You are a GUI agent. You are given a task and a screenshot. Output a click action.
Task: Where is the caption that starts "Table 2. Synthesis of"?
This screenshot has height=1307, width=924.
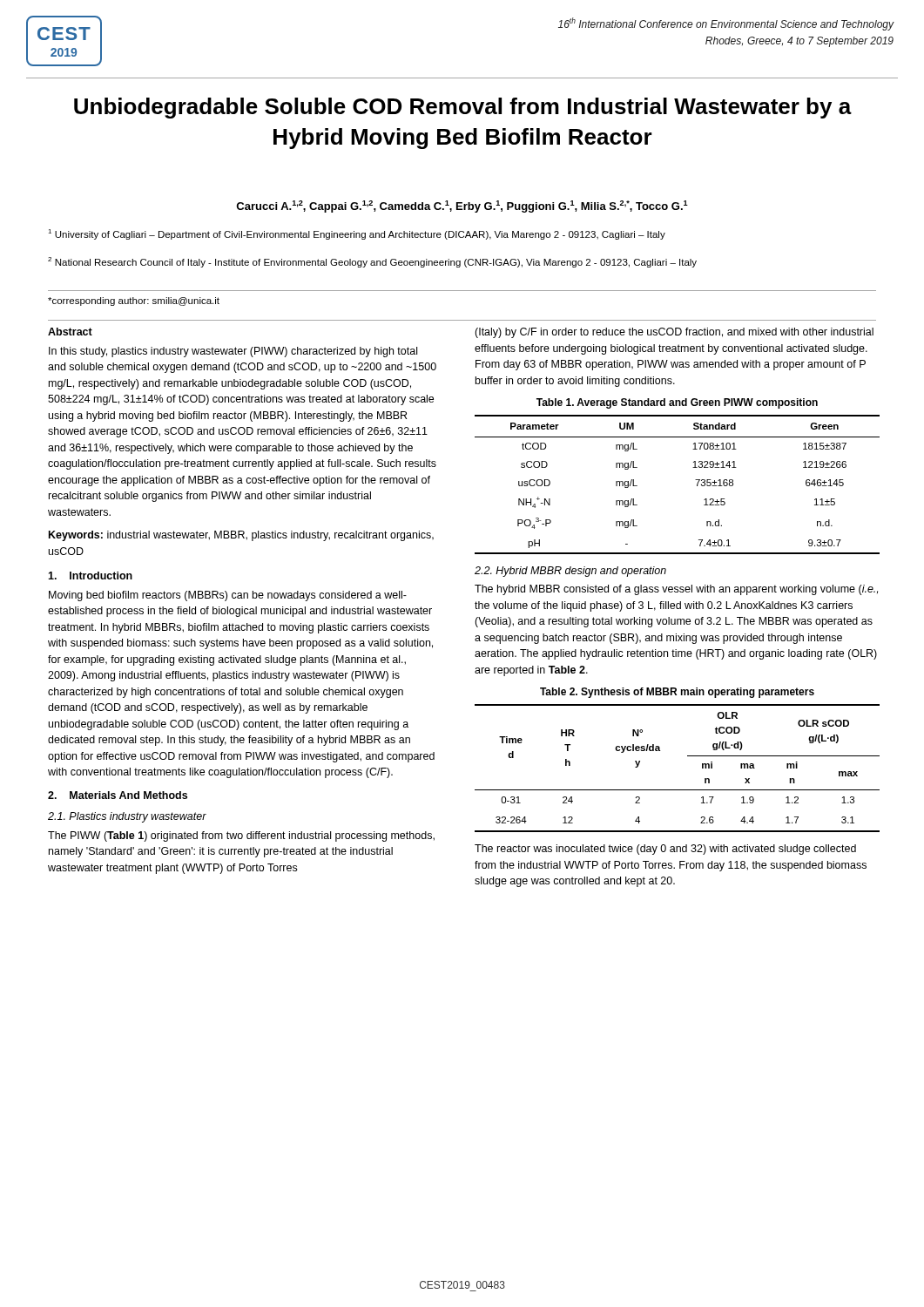coord(677,692)
